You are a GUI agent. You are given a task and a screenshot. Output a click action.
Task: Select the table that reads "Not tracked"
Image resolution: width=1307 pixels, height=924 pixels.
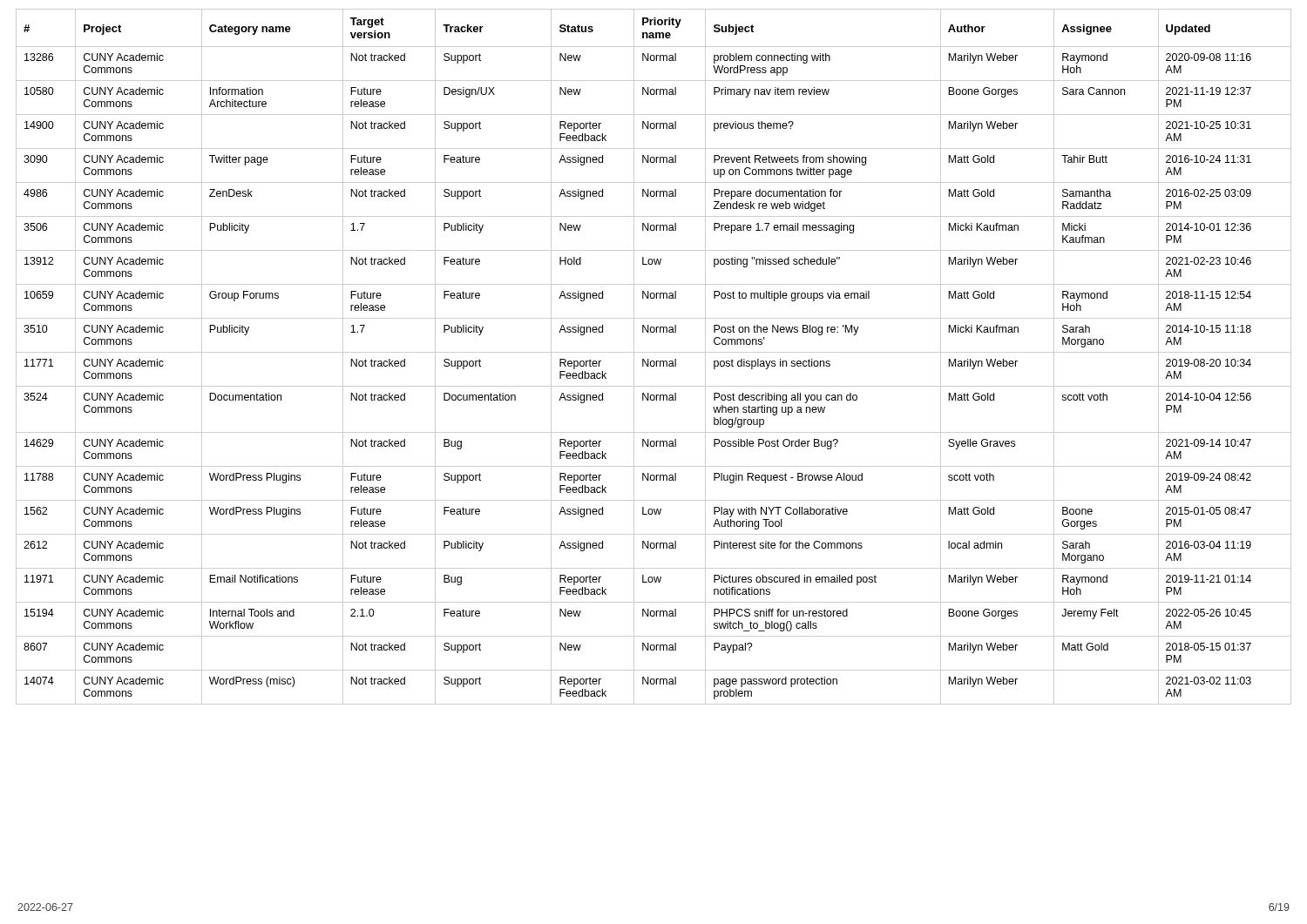[x=654, y=452]
